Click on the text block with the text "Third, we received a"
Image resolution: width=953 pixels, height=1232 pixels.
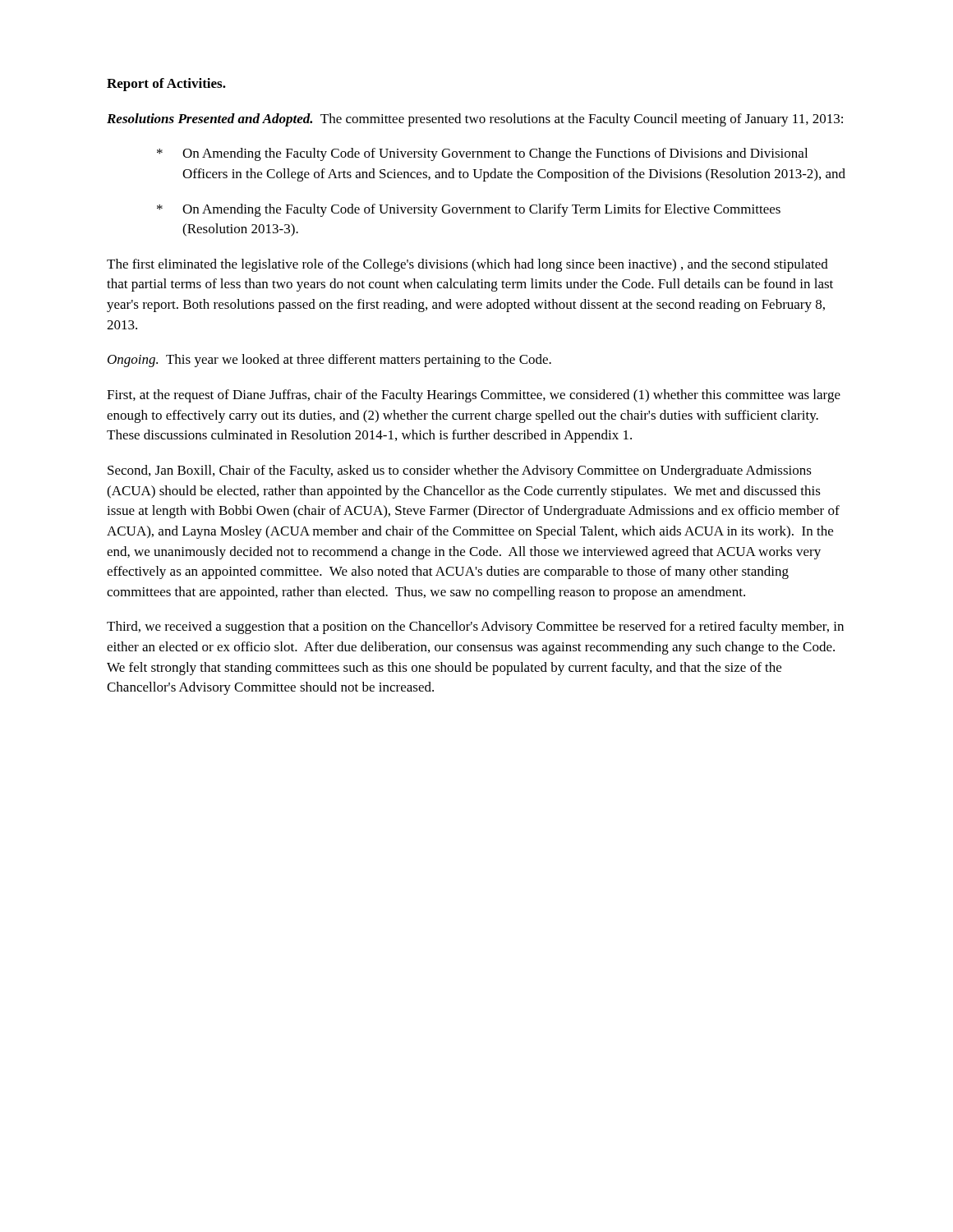point(475,657)
